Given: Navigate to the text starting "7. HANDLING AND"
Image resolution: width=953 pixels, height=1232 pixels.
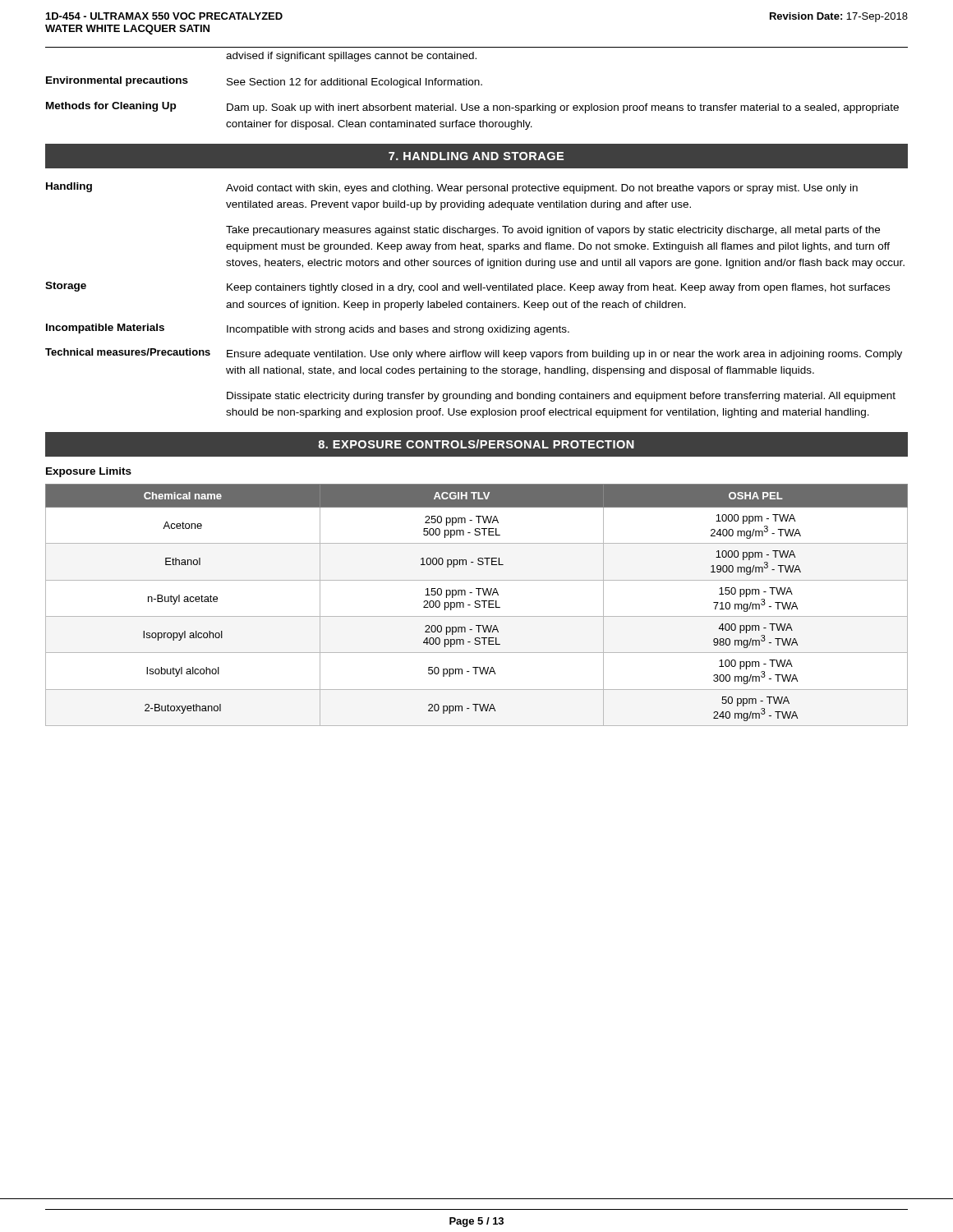Looking at the screenshot, I should click(x=476, y=156).
